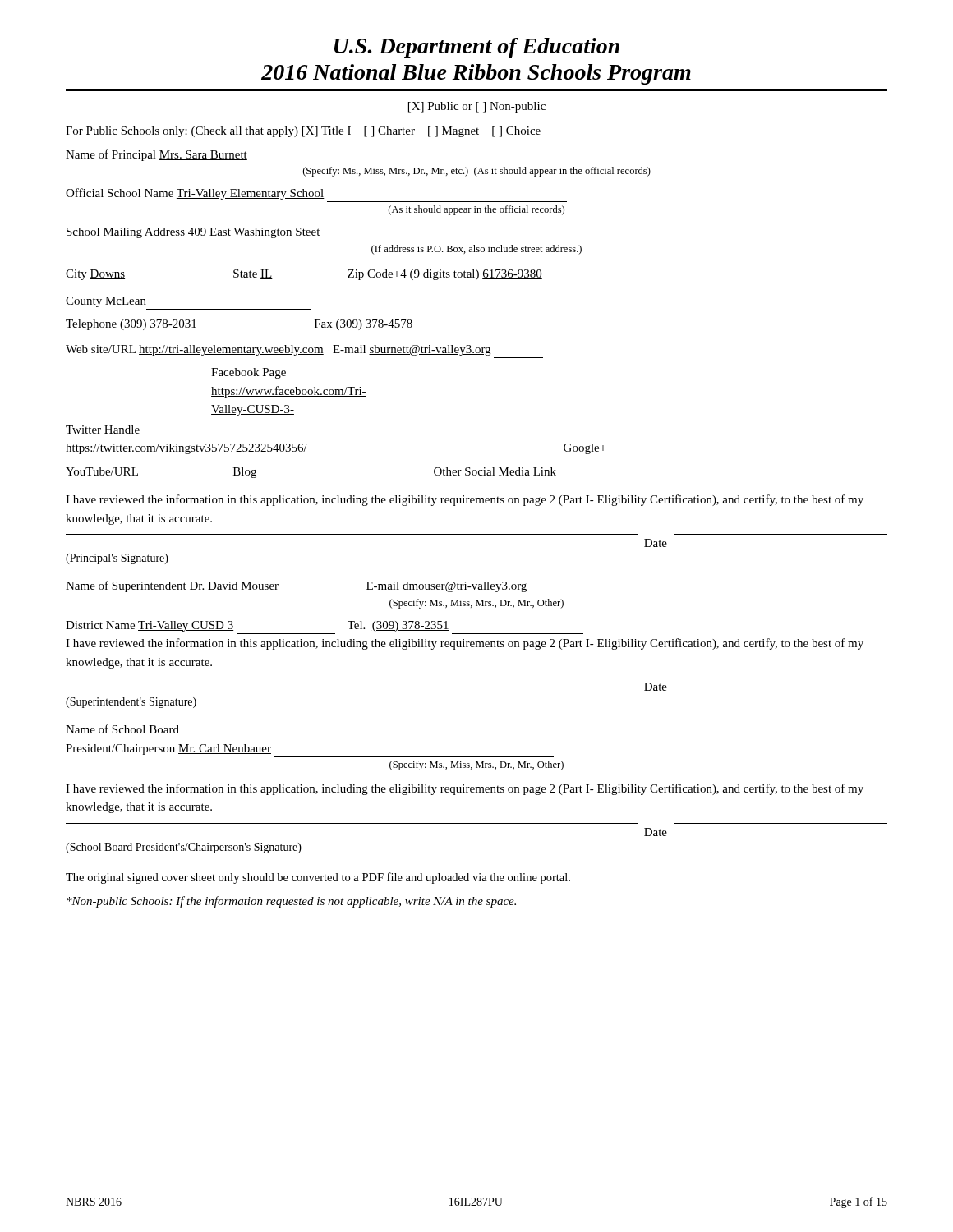Click the passage that begins "The original signed cover sheet only should"
Screen dimensions: 1232x953
point(318,877)
